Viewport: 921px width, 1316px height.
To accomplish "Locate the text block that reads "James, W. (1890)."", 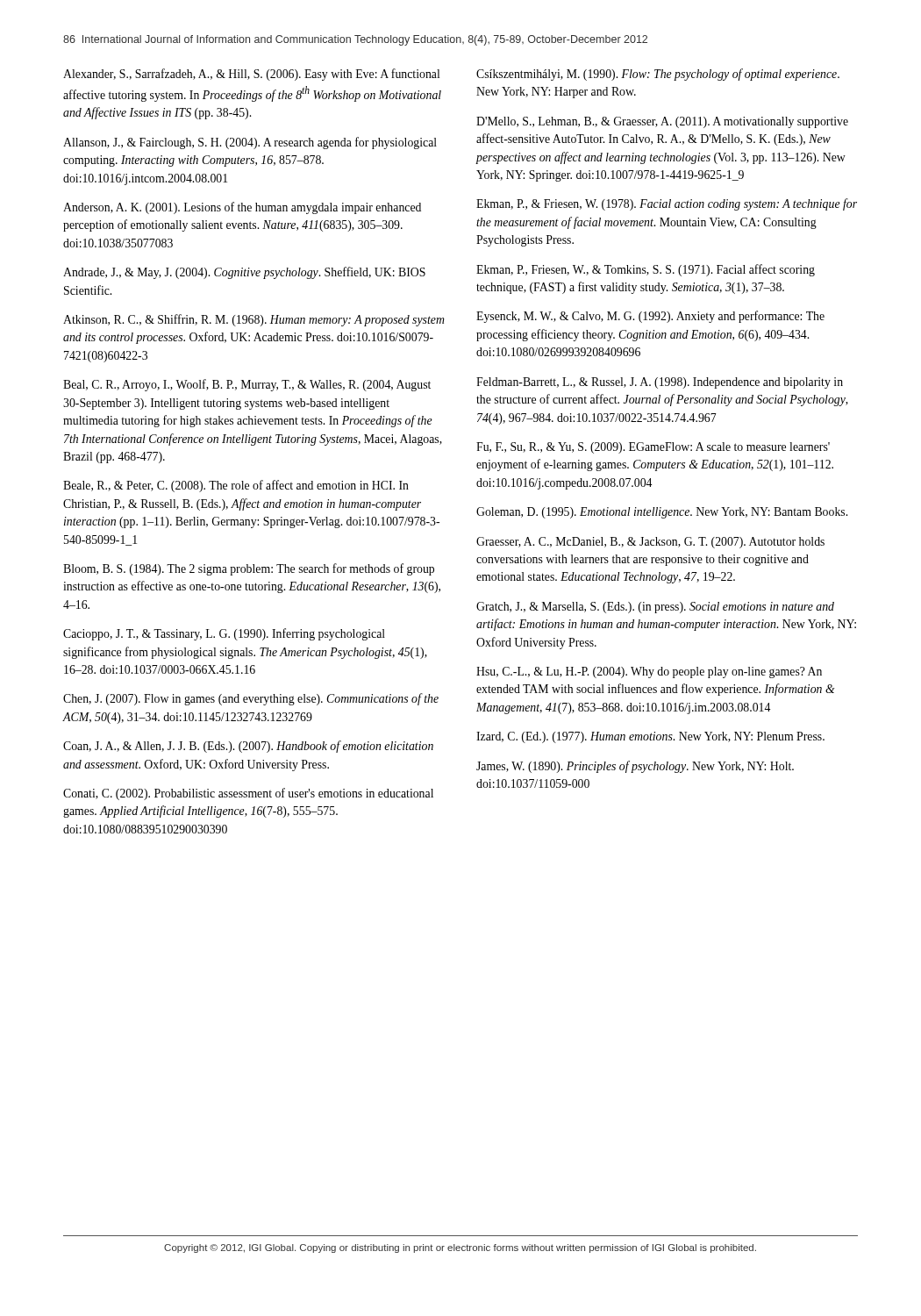I will coord(635,775).
